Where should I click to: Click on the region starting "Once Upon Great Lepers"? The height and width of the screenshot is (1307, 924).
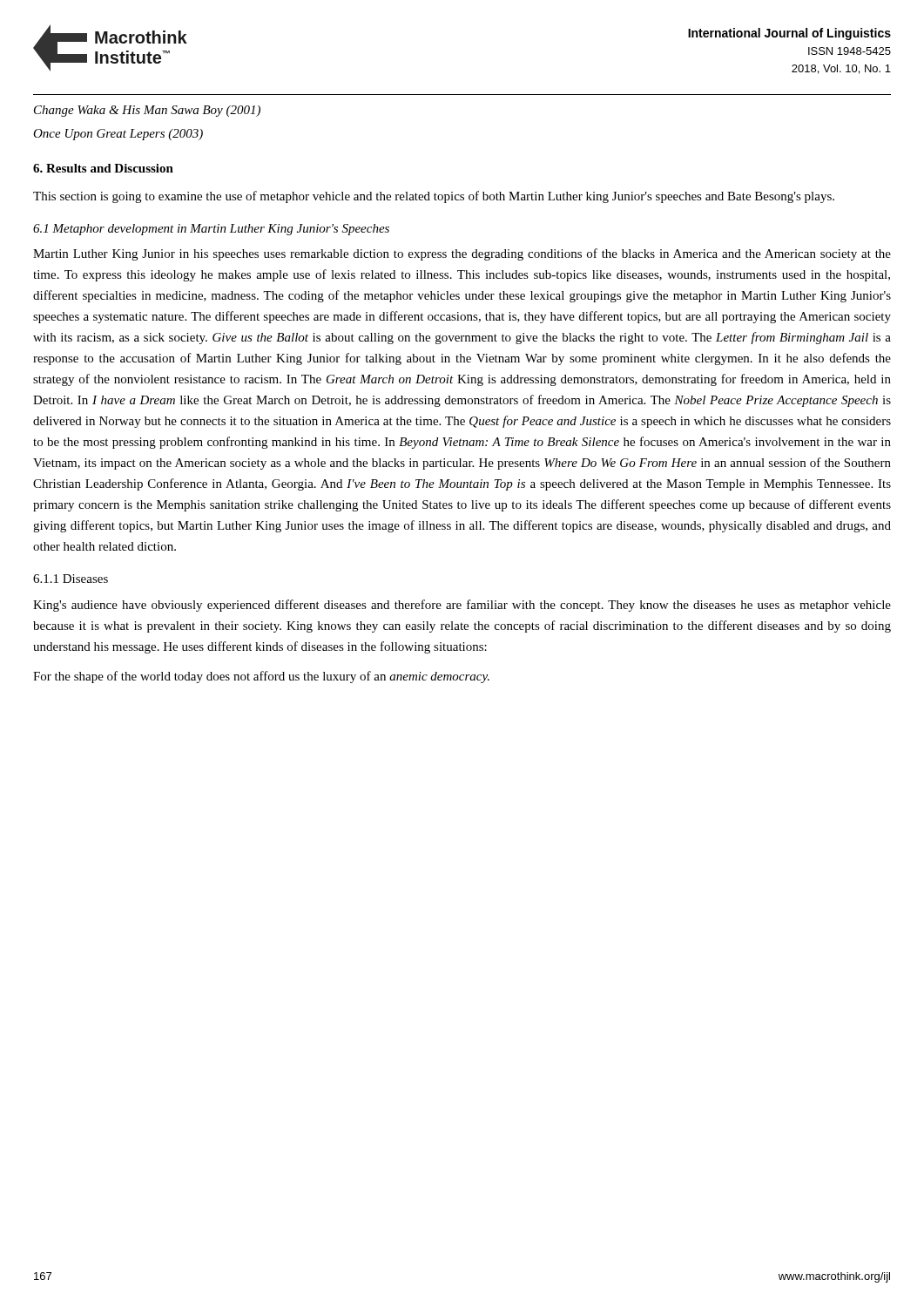pyautogui.click(x=118, y=133)
